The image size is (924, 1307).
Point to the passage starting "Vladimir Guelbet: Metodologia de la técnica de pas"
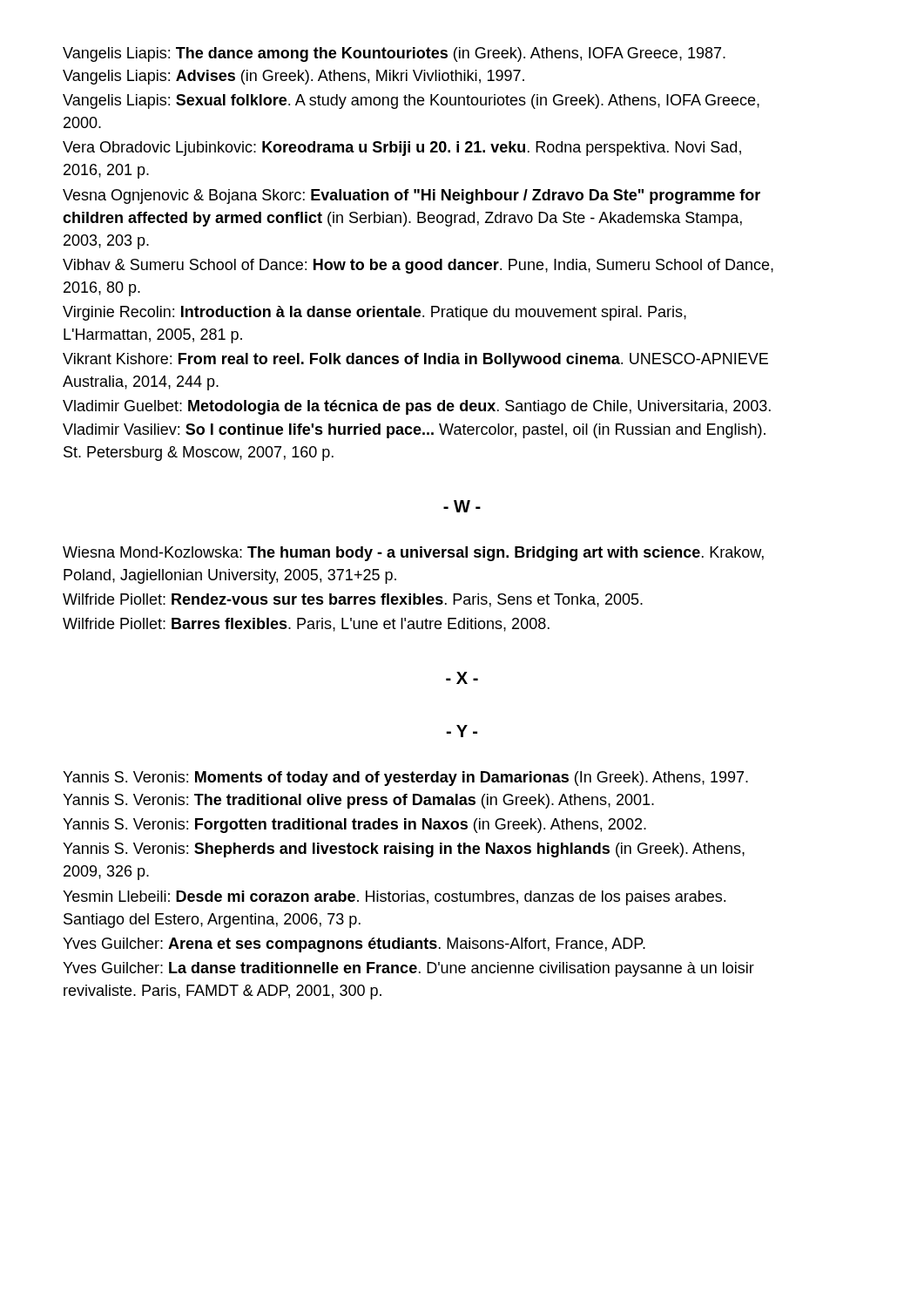(x=417, y=429)
